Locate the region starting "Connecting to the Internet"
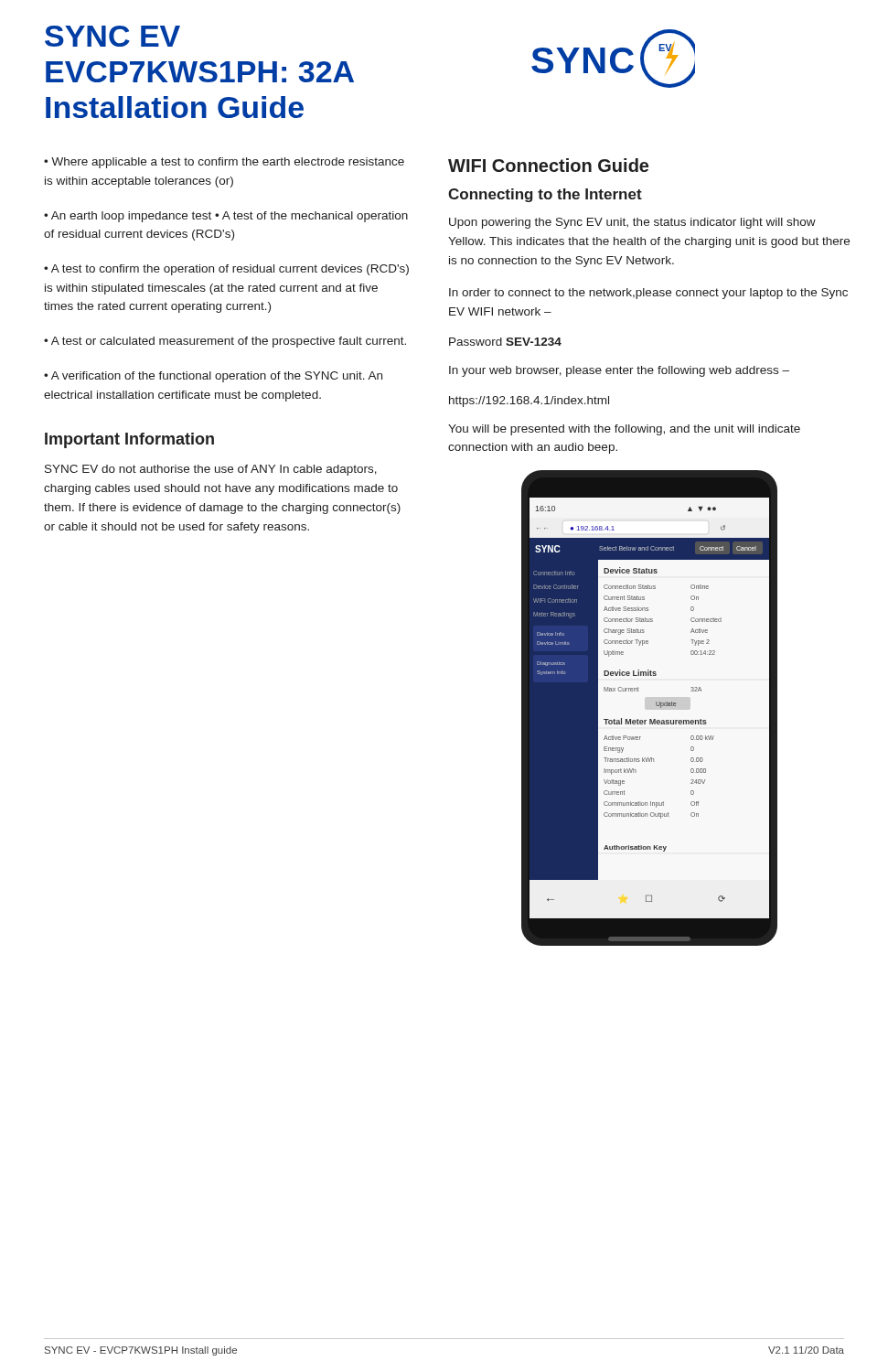The height and width of the screenshot is (1372, 888). pos(545,194)
